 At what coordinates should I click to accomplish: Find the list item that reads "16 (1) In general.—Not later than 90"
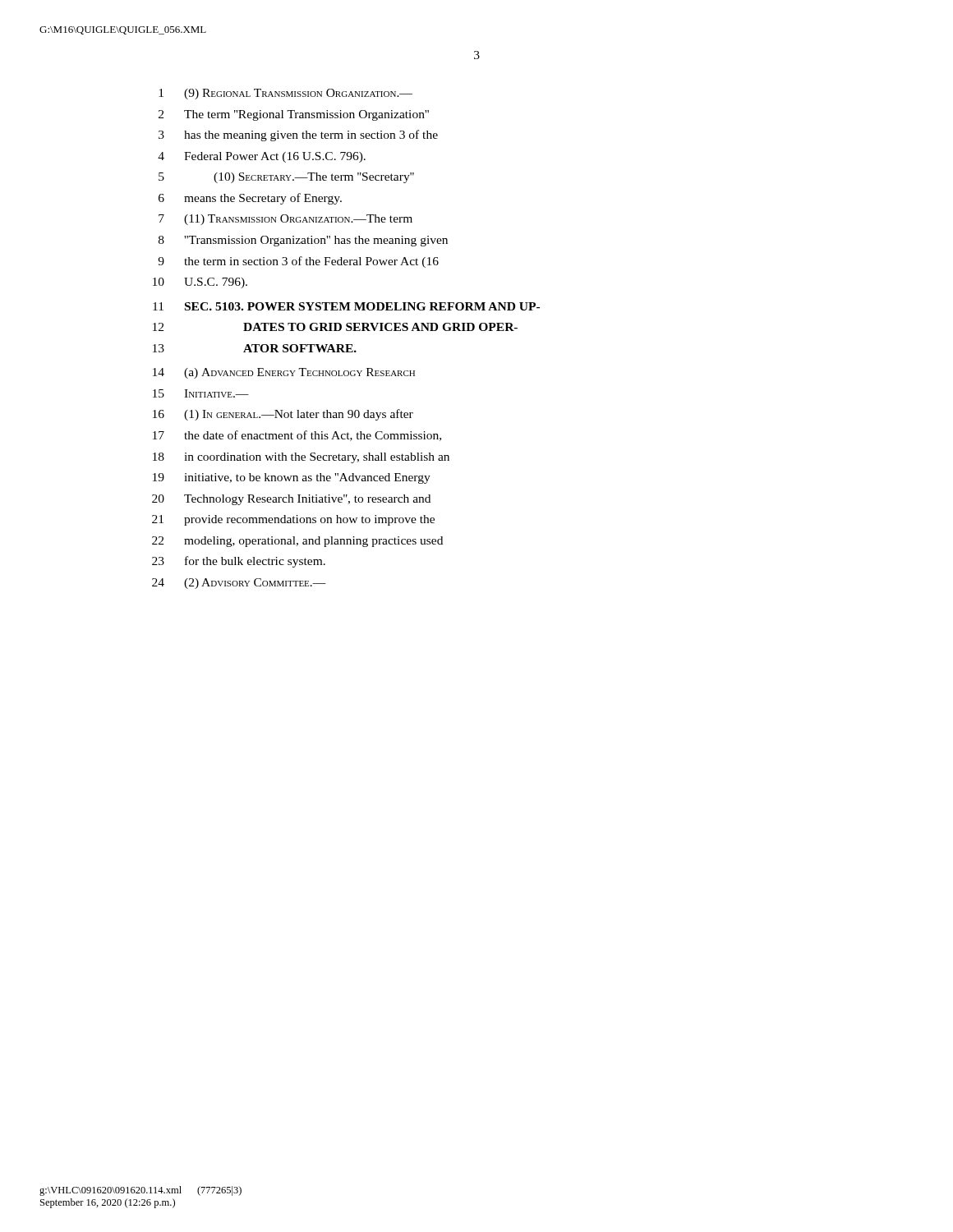(x=283, y=415)
